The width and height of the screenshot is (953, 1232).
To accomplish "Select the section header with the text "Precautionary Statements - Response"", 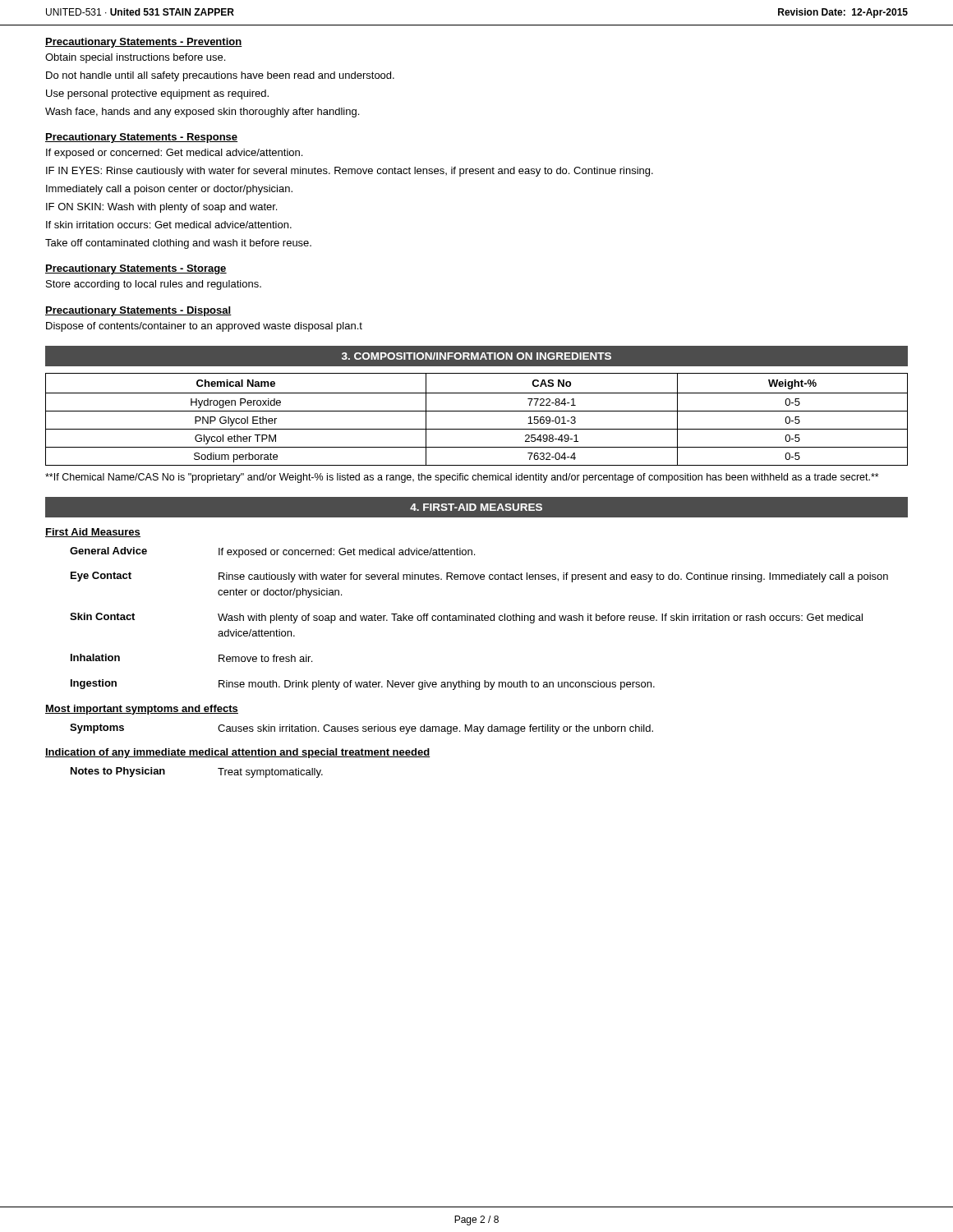I will (x=141, y=137).
